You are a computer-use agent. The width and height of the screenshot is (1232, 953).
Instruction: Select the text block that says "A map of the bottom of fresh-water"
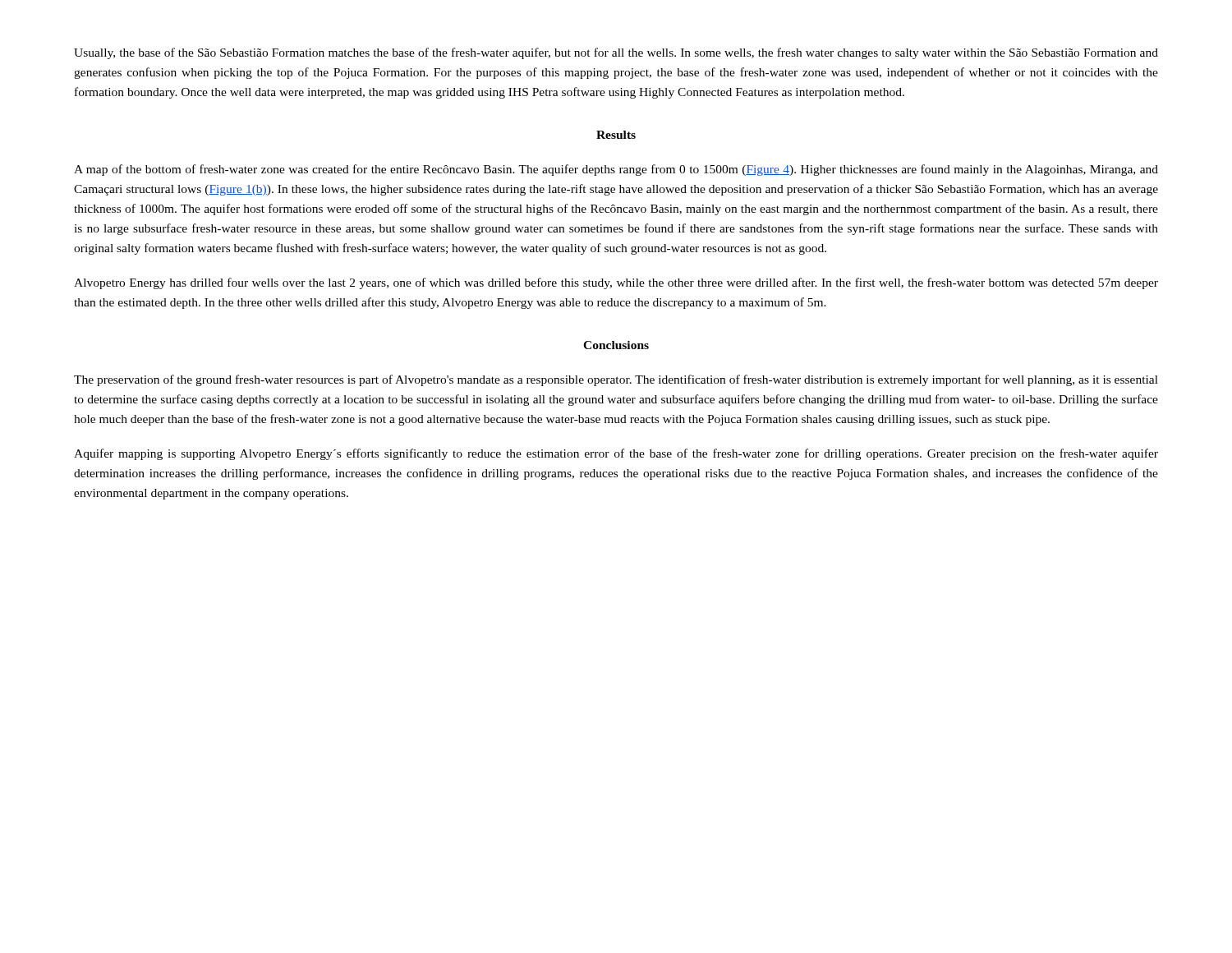616,208
